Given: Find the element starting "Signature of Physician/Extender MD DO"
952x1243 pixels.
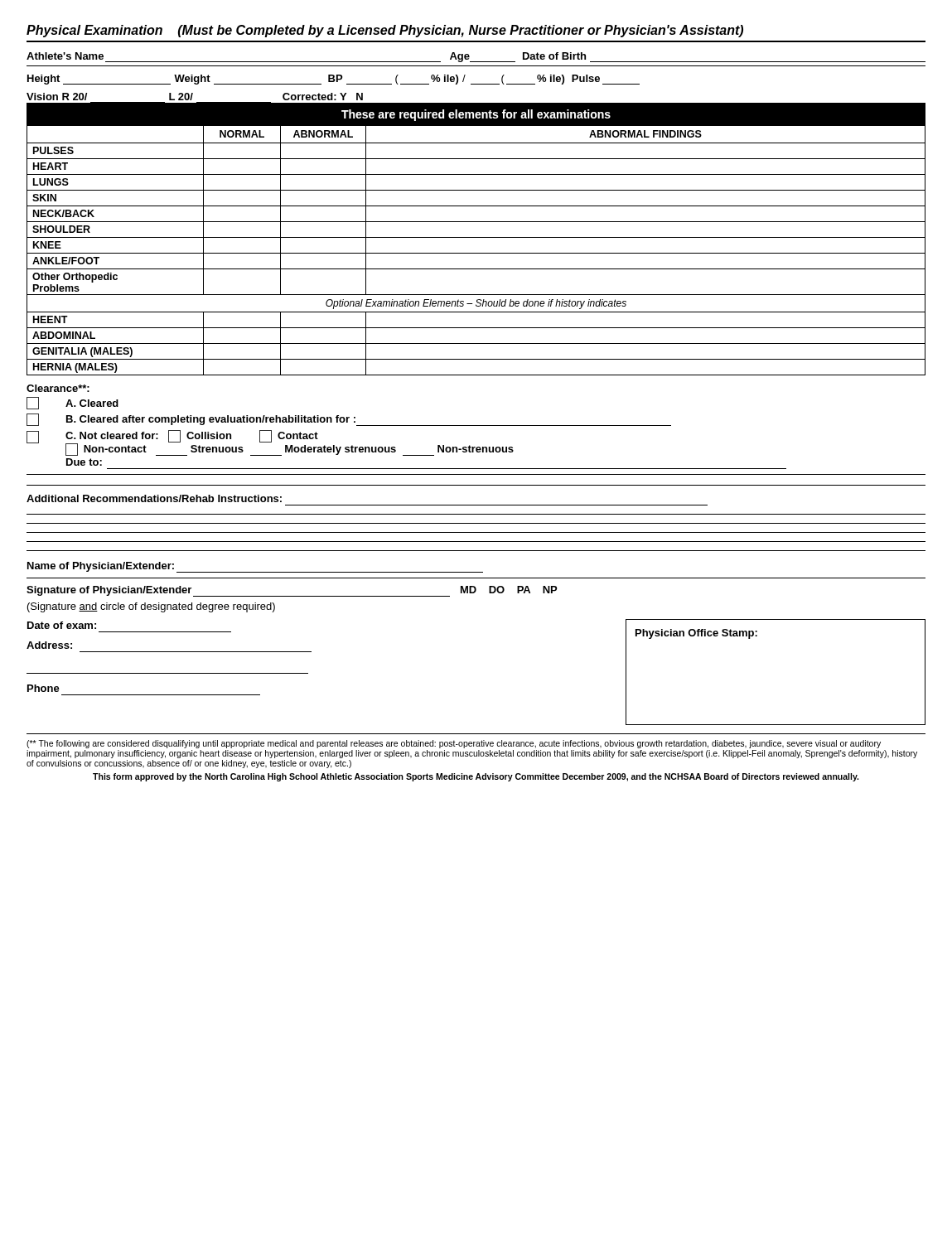Looking at the screenshot, I should pyautogui.click(x=292, y=590).
